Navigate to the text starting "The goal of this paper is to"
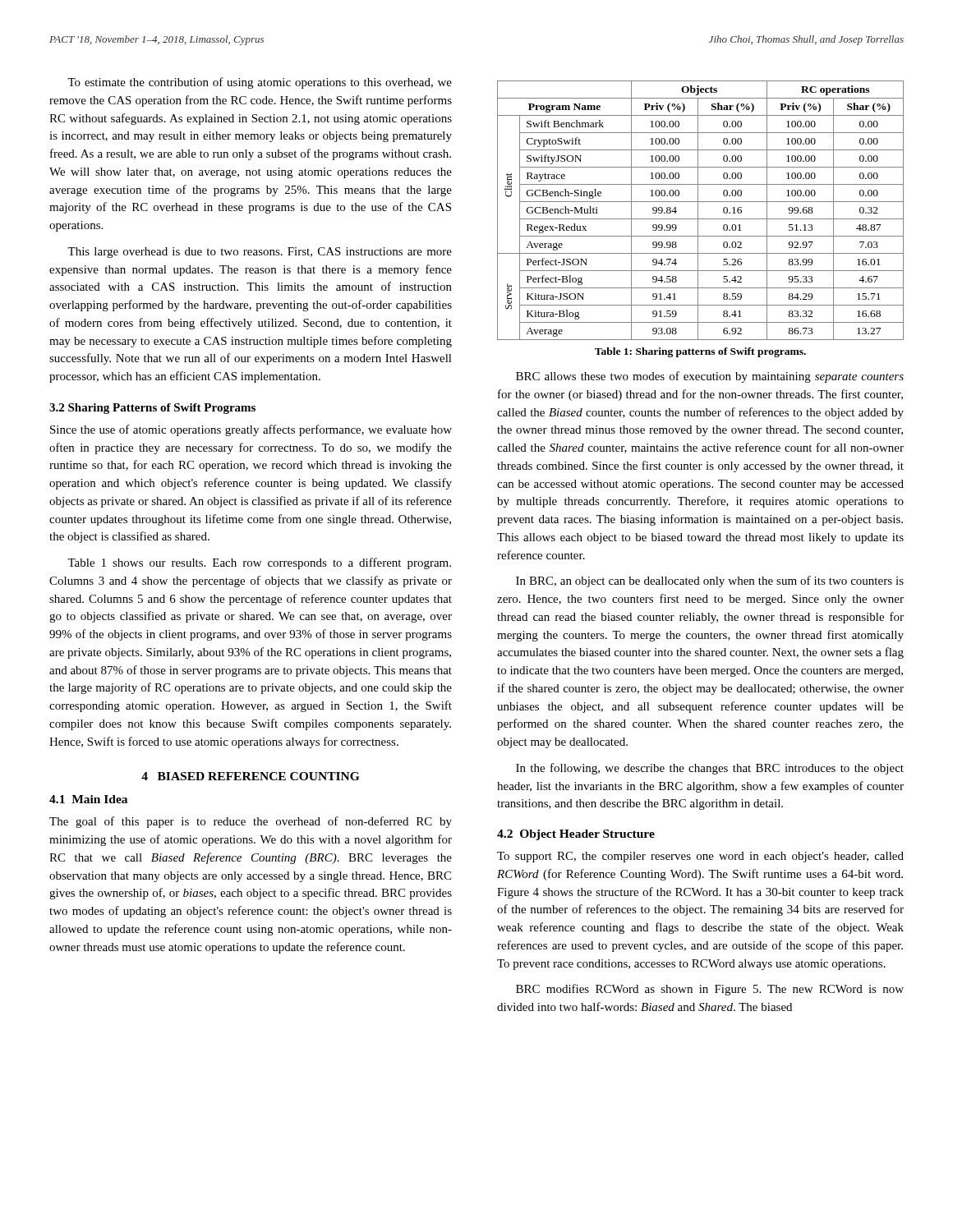This screenshot has height=1232, width=953. point(251,885)
